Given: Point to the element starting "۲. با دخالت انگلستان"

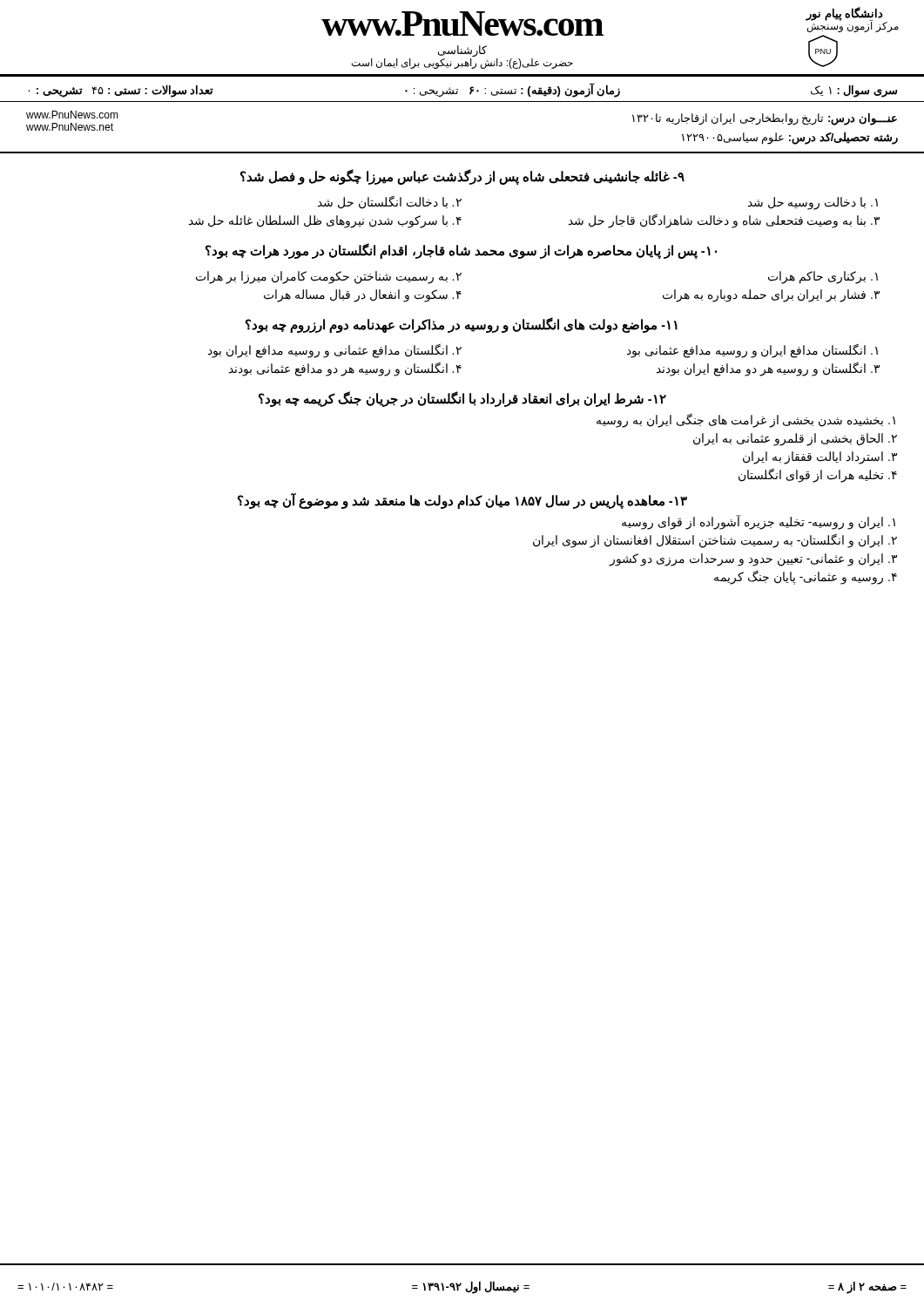Looking at the screenshot, I should (390, 202).
